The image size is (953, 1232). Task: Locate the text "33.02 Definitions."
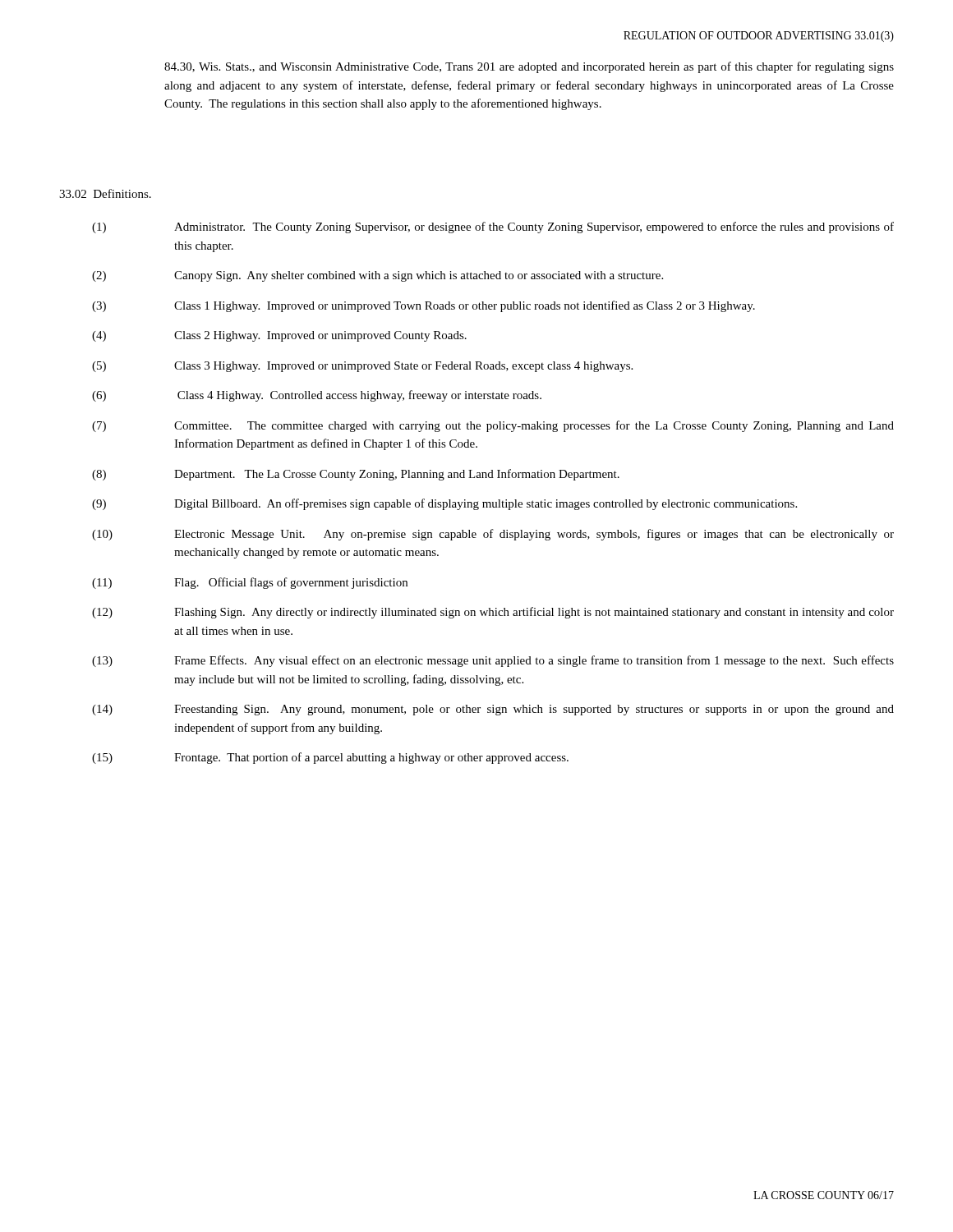[x=105, y=194]
